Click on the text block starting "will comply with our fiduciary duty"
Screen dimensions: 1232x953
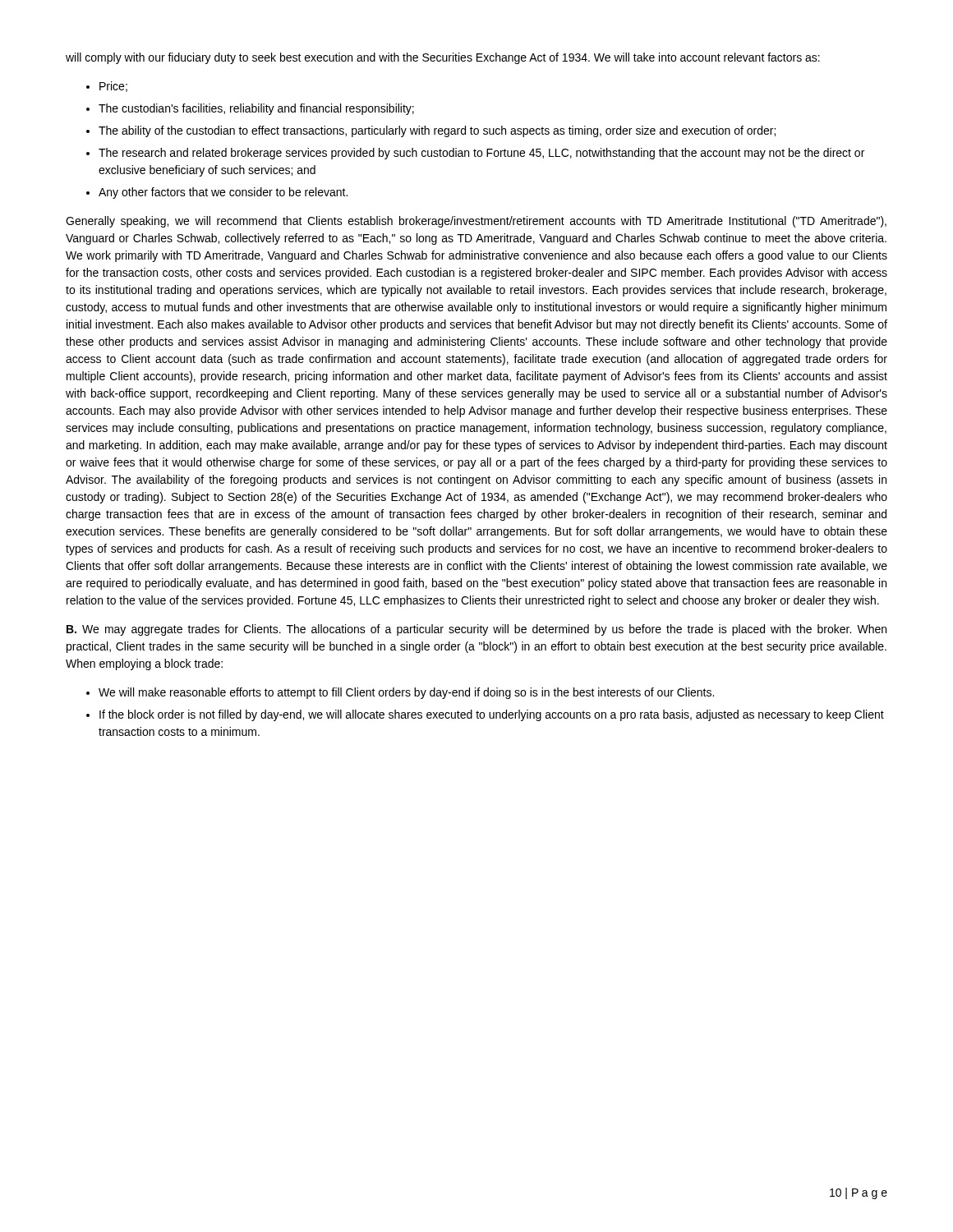click(443, 57)
